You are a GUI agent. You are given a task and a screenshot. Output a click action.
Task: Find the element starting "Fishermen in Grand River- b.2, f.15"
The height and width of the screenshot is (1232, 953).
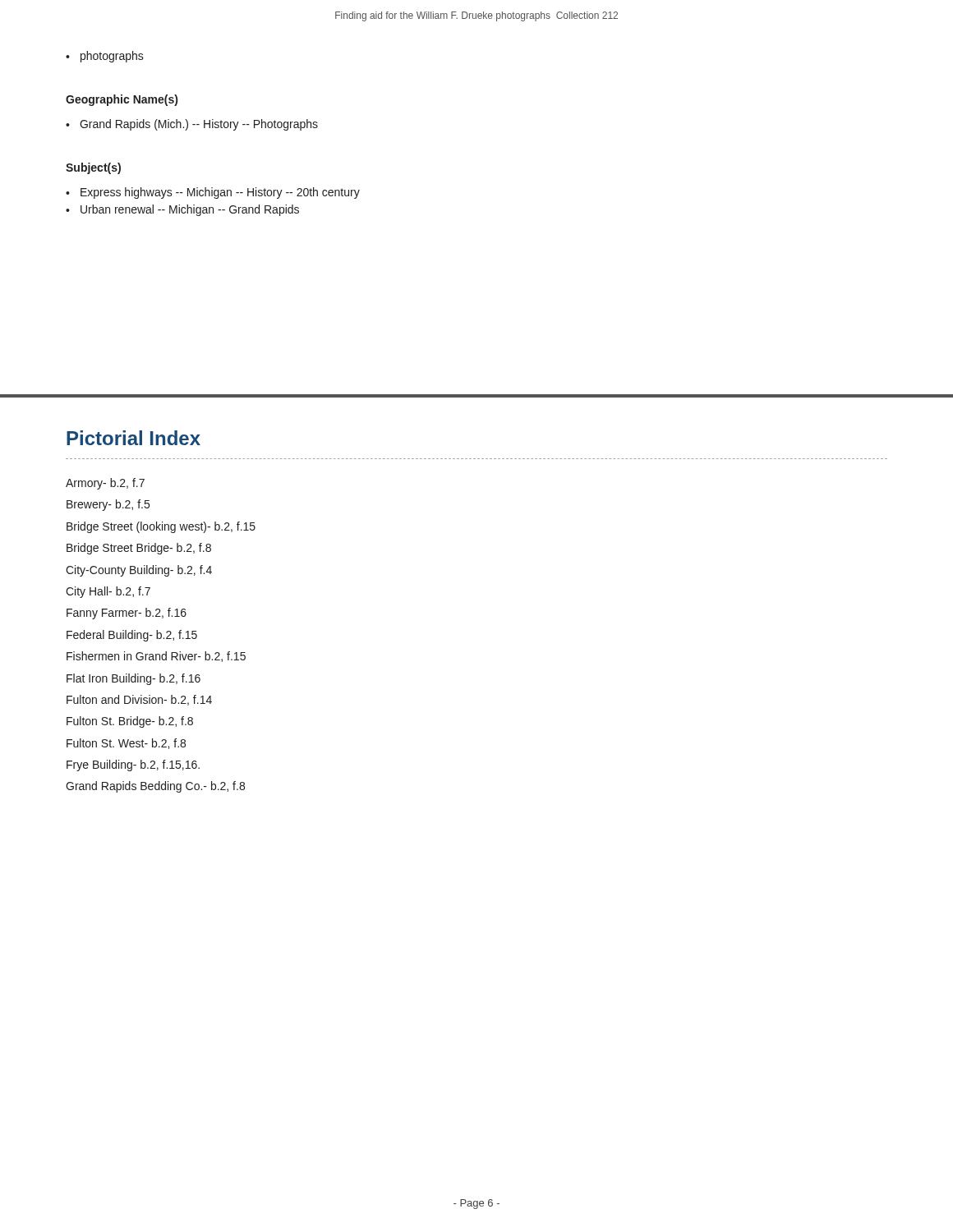tap(156, 656)
